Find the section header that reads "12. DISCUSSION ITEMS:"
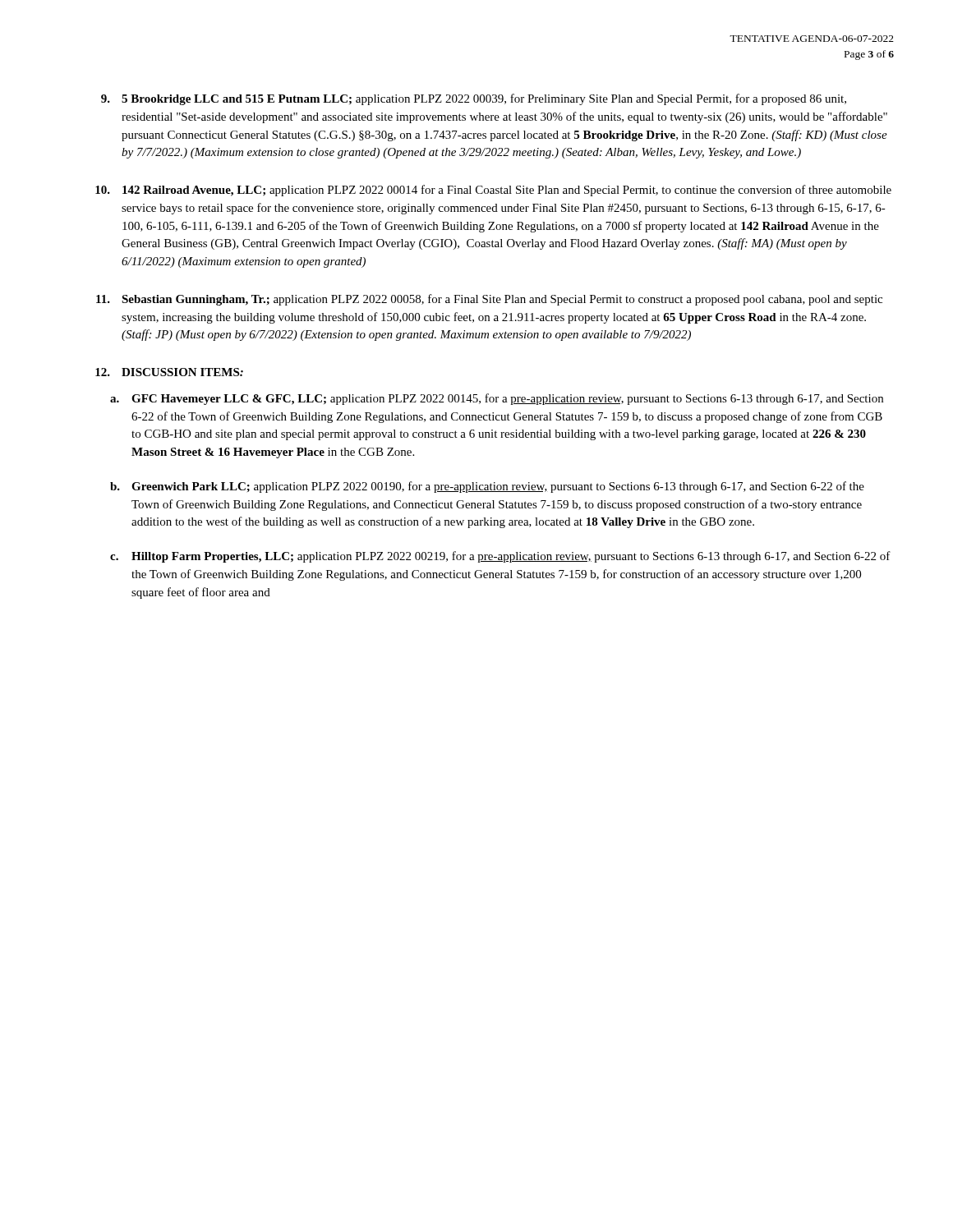 click(156, 373)
